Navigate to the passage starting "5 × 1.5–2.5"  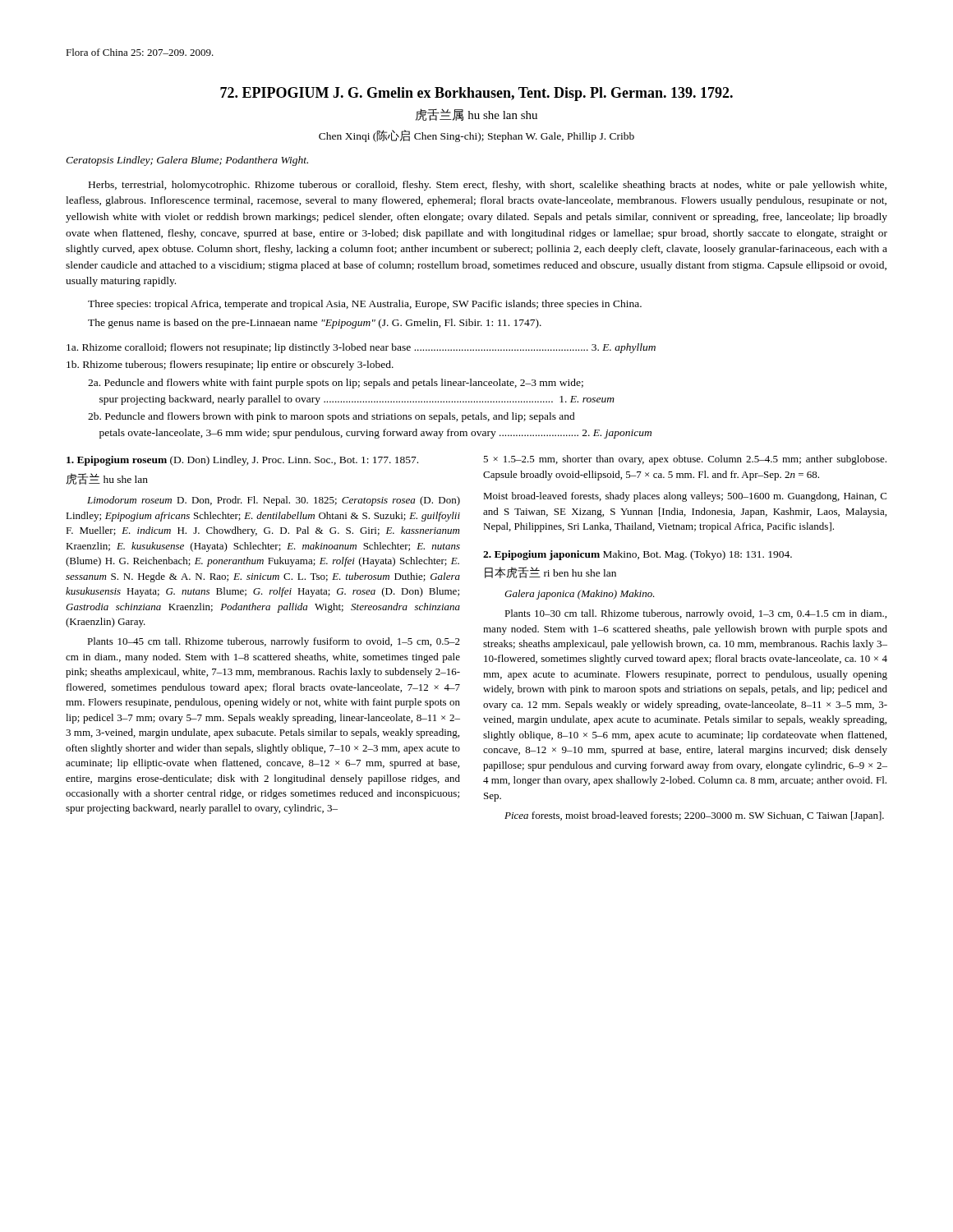(685, 466)
